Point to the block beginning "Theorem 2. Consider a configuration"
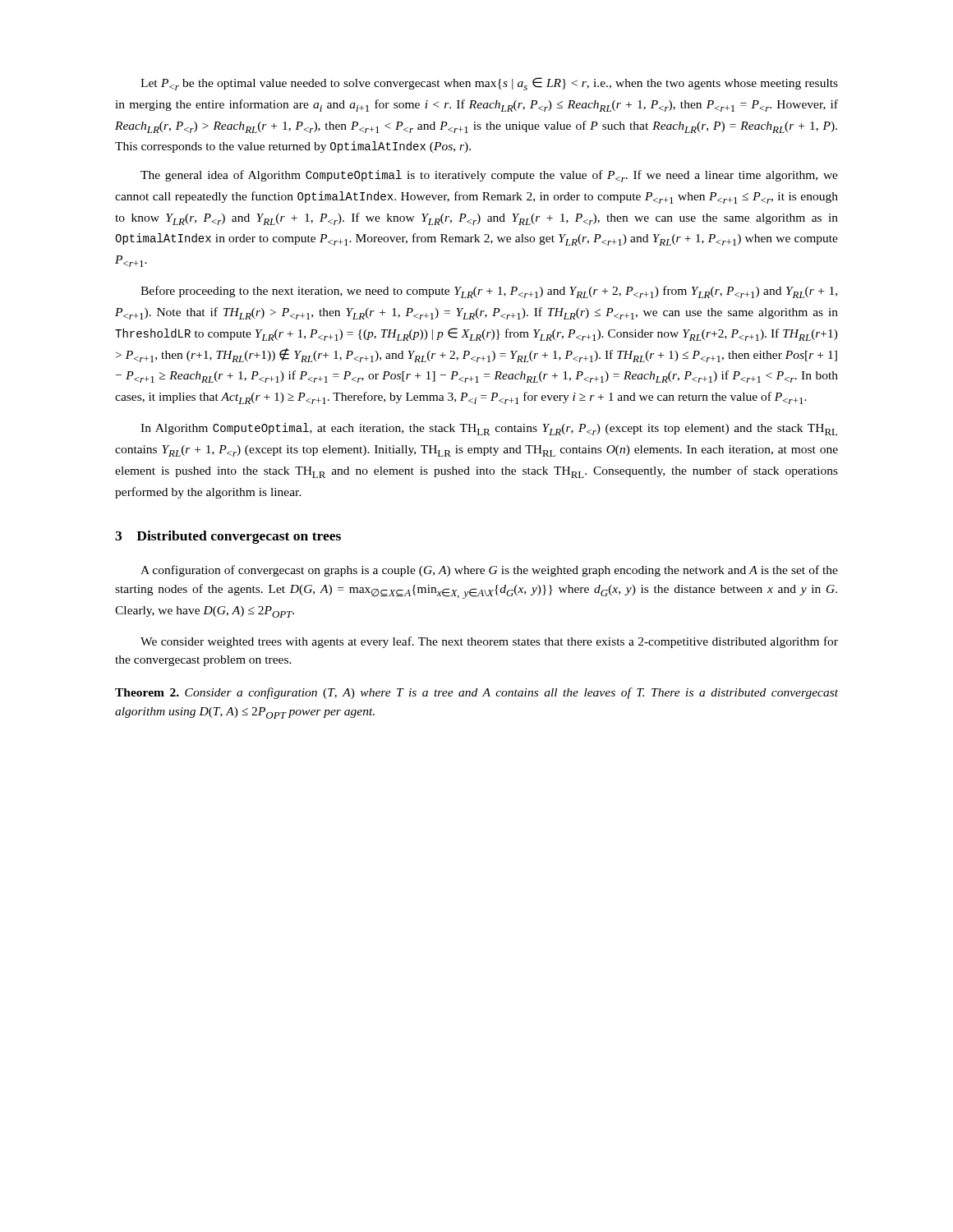This screenshot has height=1232, width=953. 476,703
